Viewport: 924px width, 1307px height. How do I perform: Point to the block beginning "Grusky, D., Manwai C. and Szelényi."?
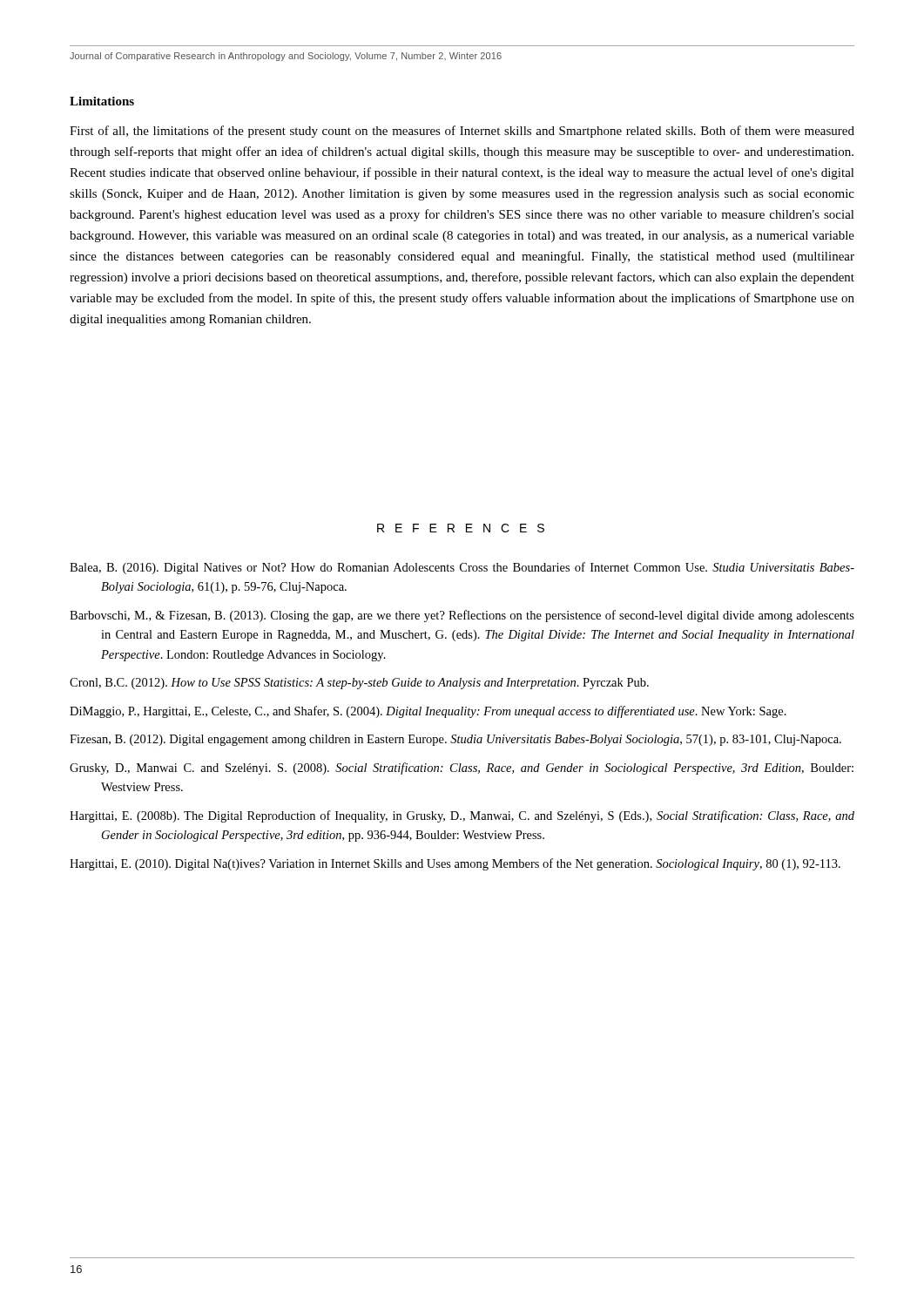(x=462, y=777)
